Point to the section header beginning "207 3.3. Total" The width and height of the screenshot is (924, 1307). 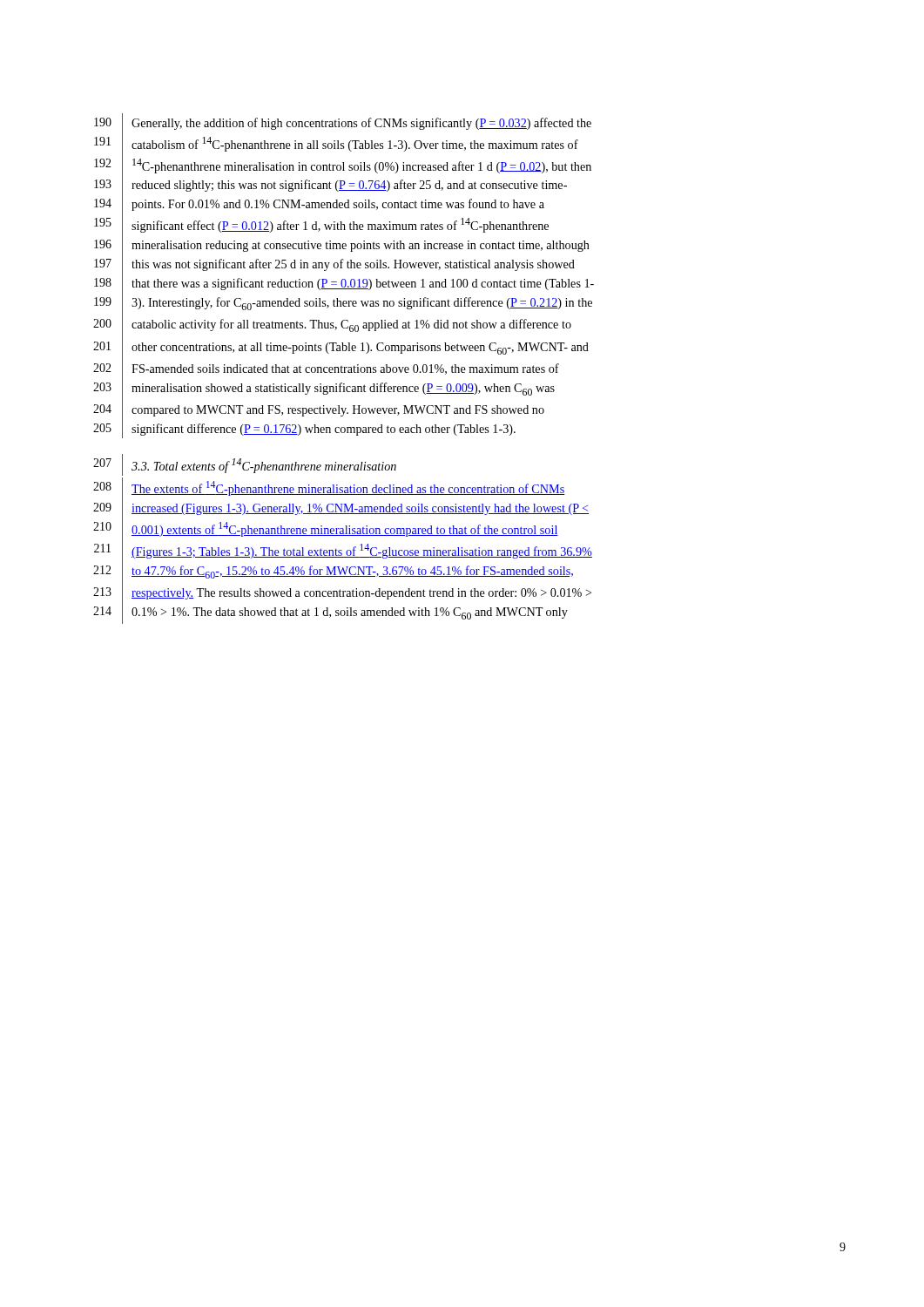click(x=245, y=465)
